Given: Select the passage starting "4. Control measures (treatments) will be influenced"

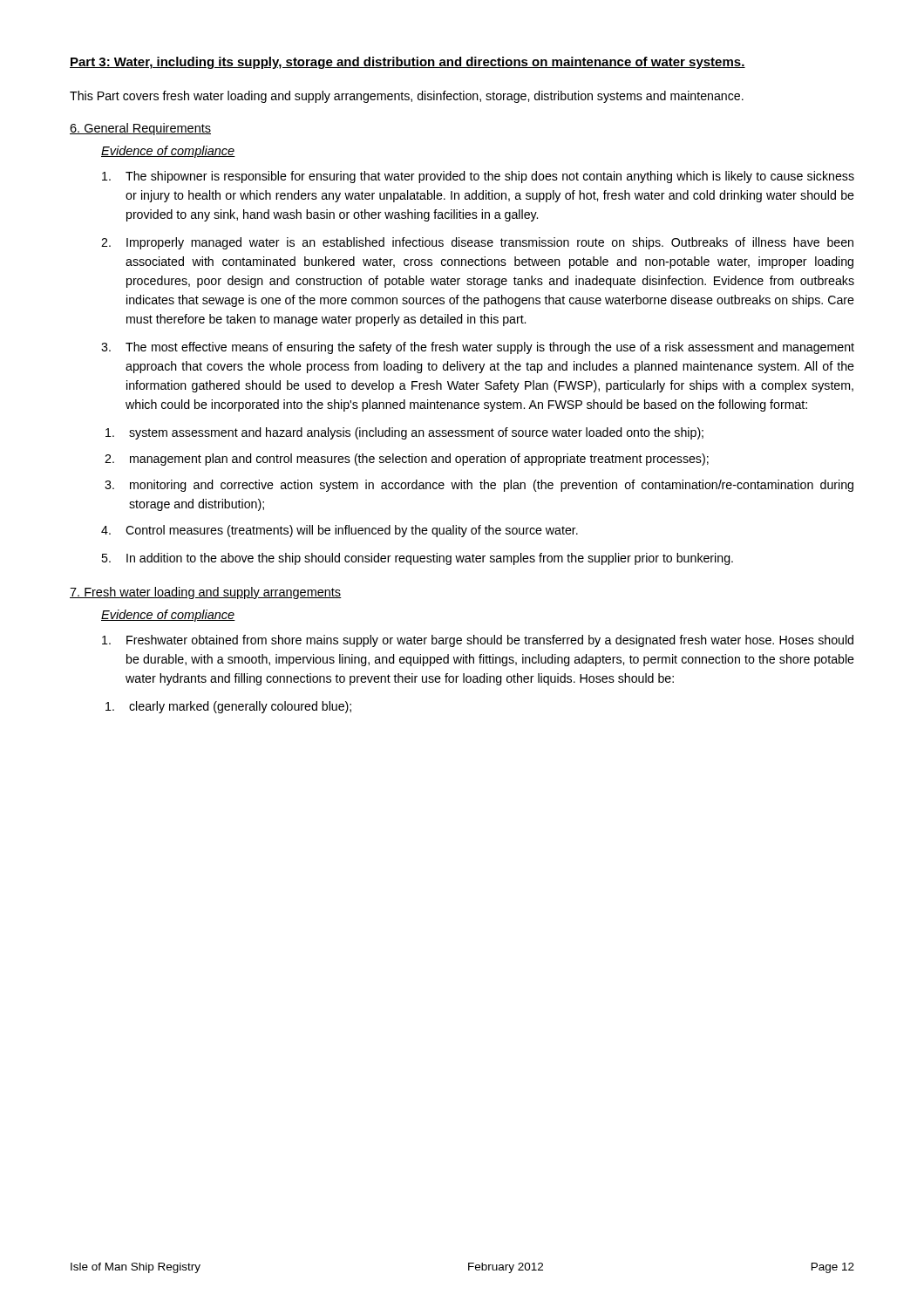Looking at the screenshot, I should [478, 530].
